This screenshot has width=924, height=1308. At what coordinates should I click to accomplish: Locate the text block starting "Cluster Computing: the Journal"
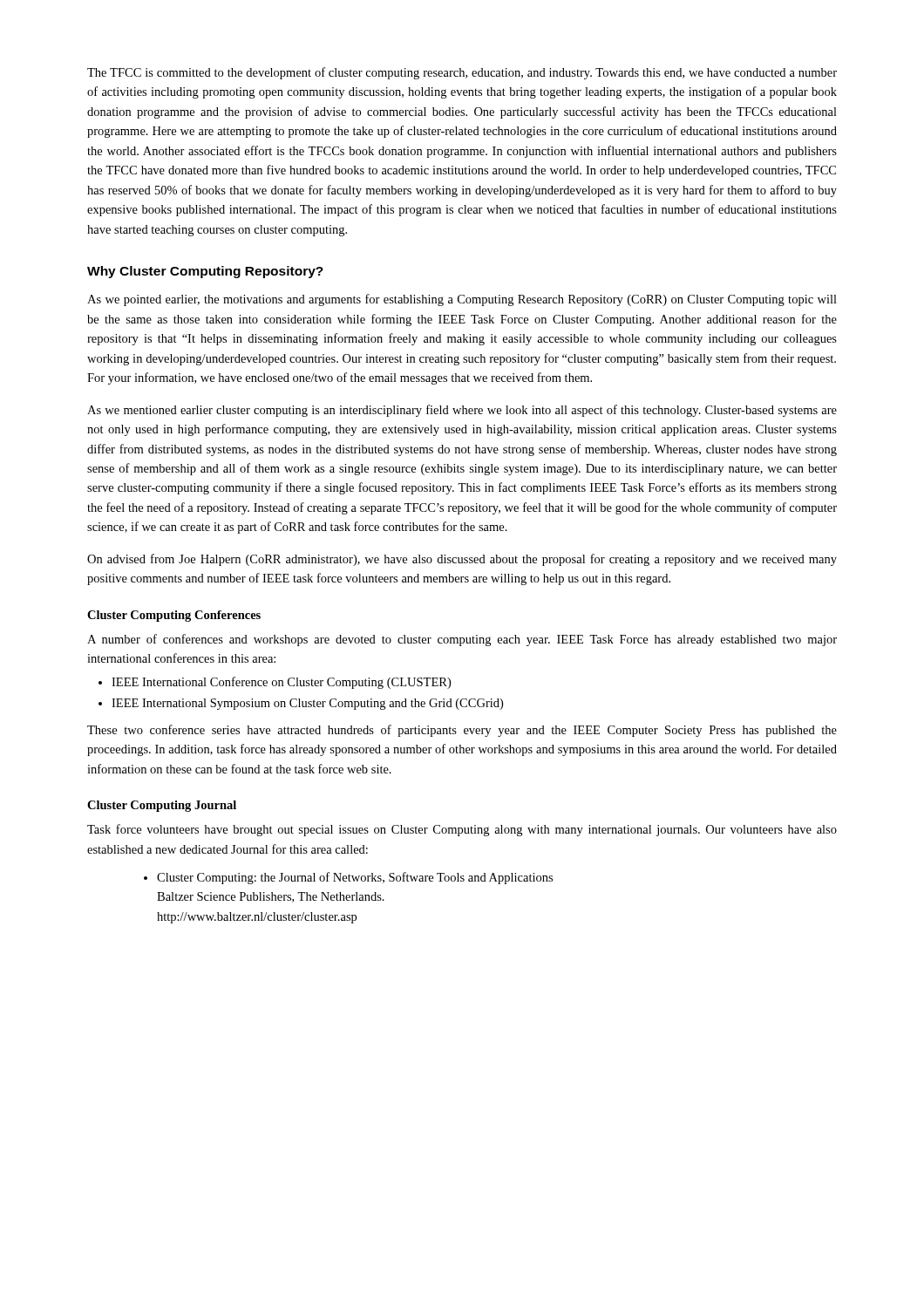click(355, 897)
